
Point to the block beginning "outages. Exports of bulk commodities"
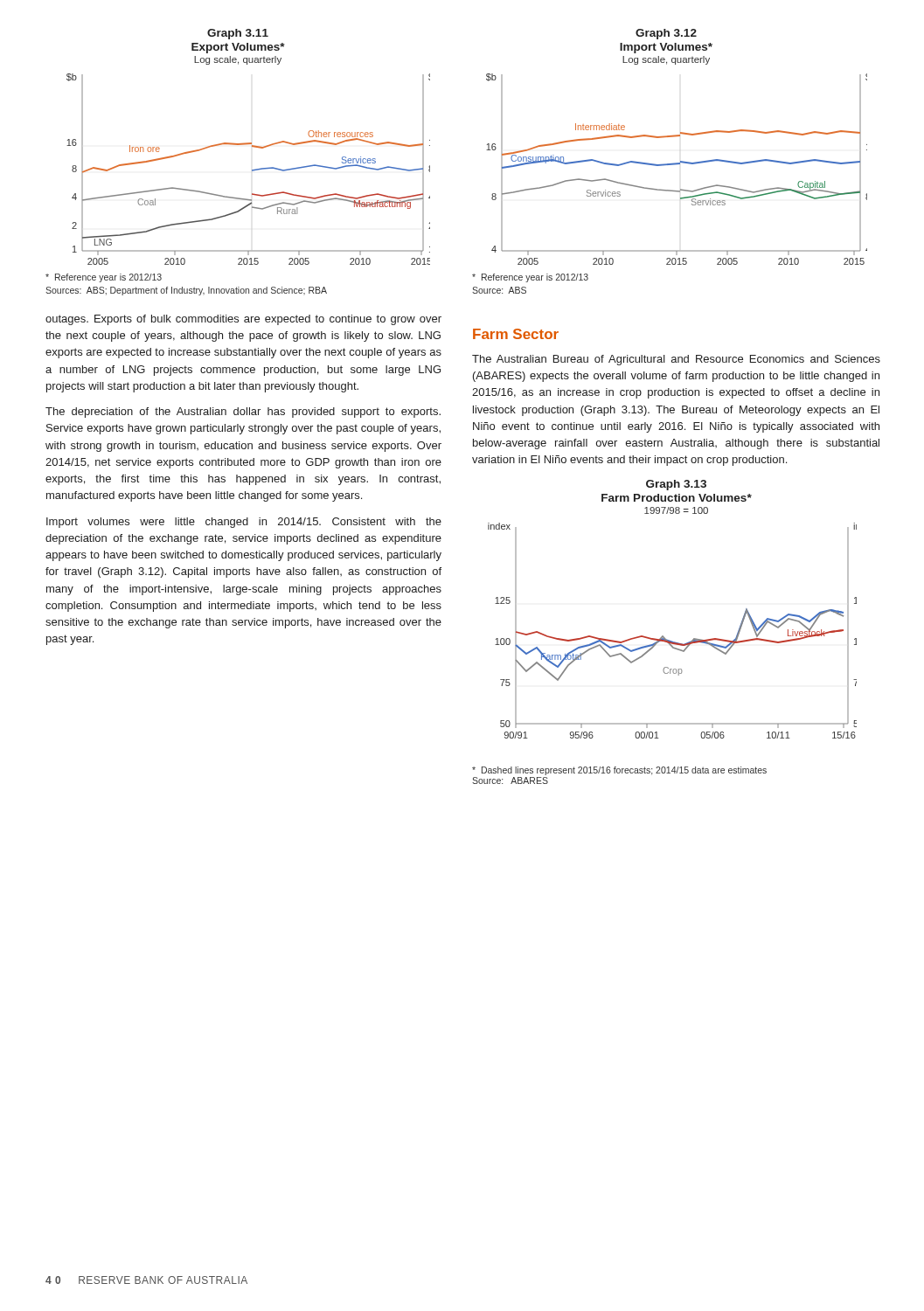pyautogui.click(x=243, y=352)
